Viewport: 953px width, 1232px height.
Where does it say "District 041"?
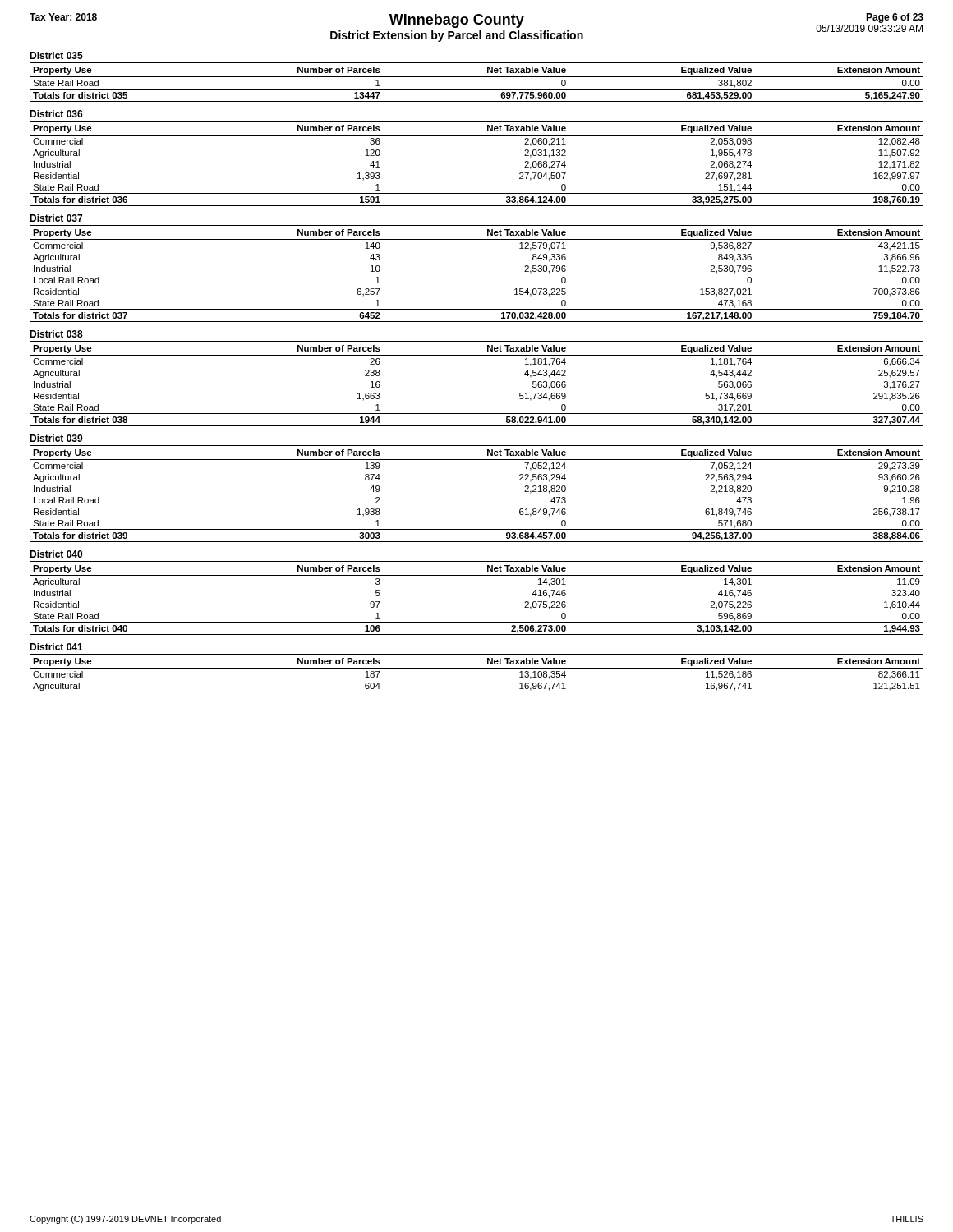click(56, 647)
